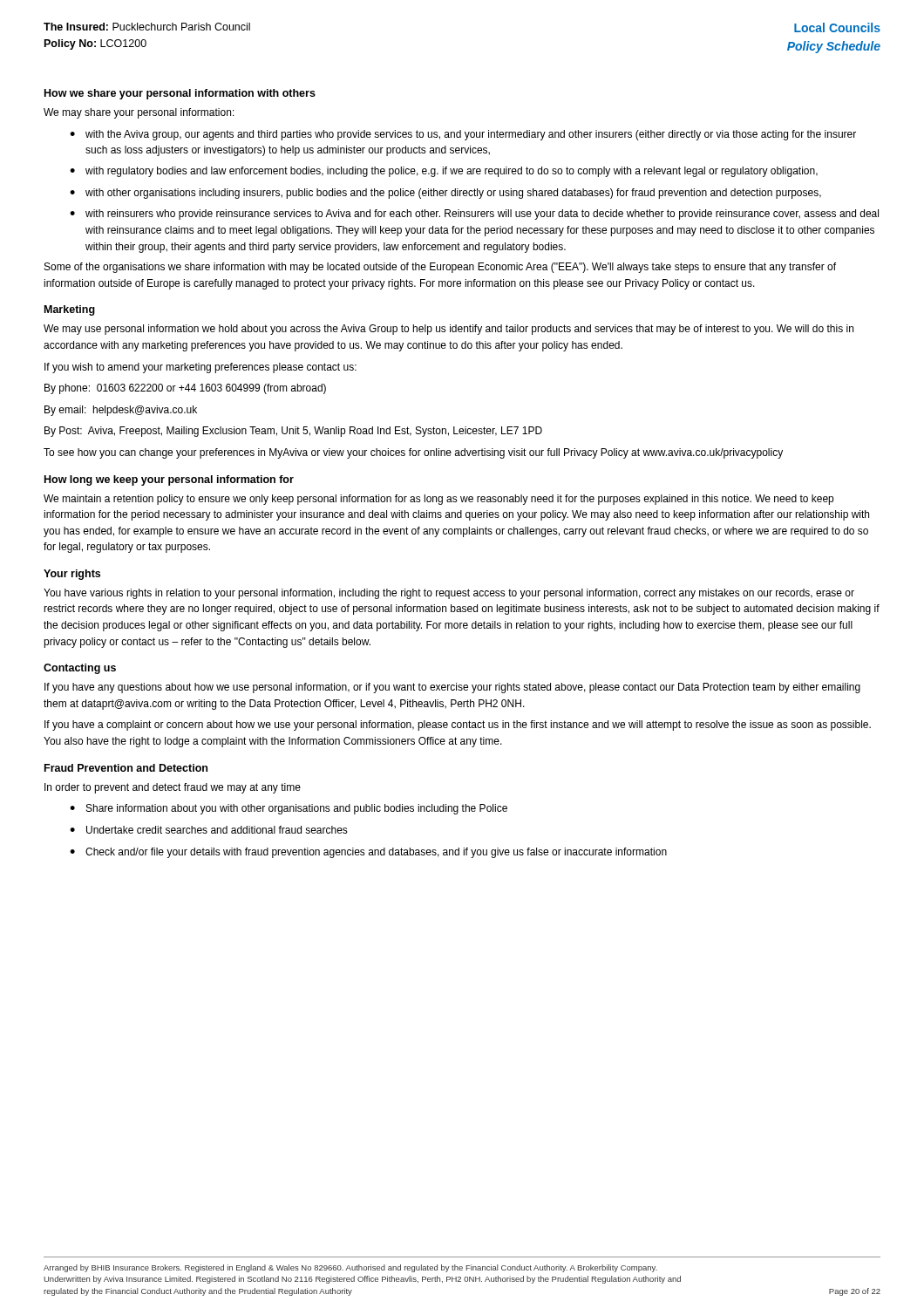Point to the block beginning "Some of the organisations we"
Image resolution: width=924 pixels, height=1308 pixels.
click(440, 275)
